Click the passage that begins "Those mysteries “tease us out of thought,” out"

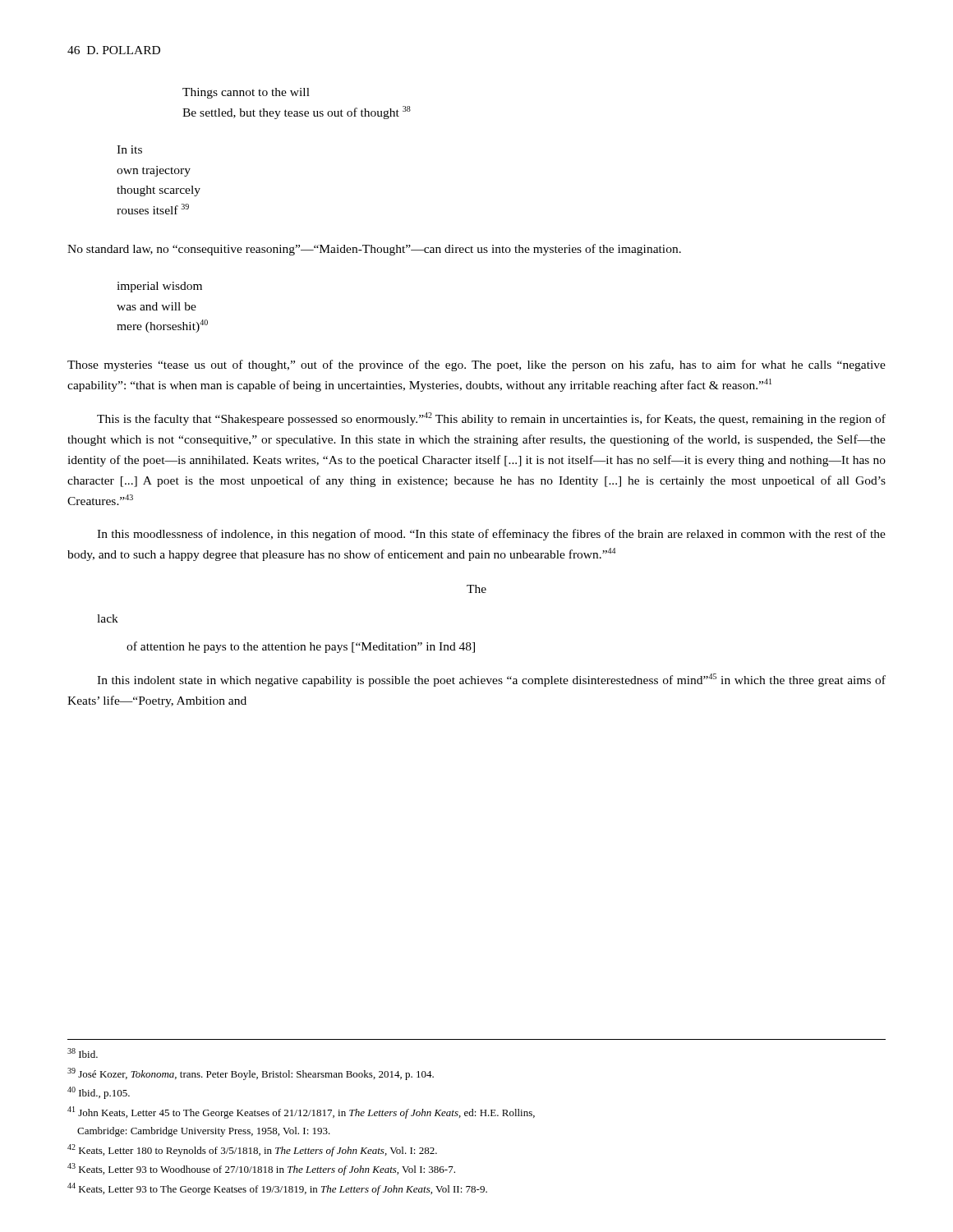click(x=476, y=375)
